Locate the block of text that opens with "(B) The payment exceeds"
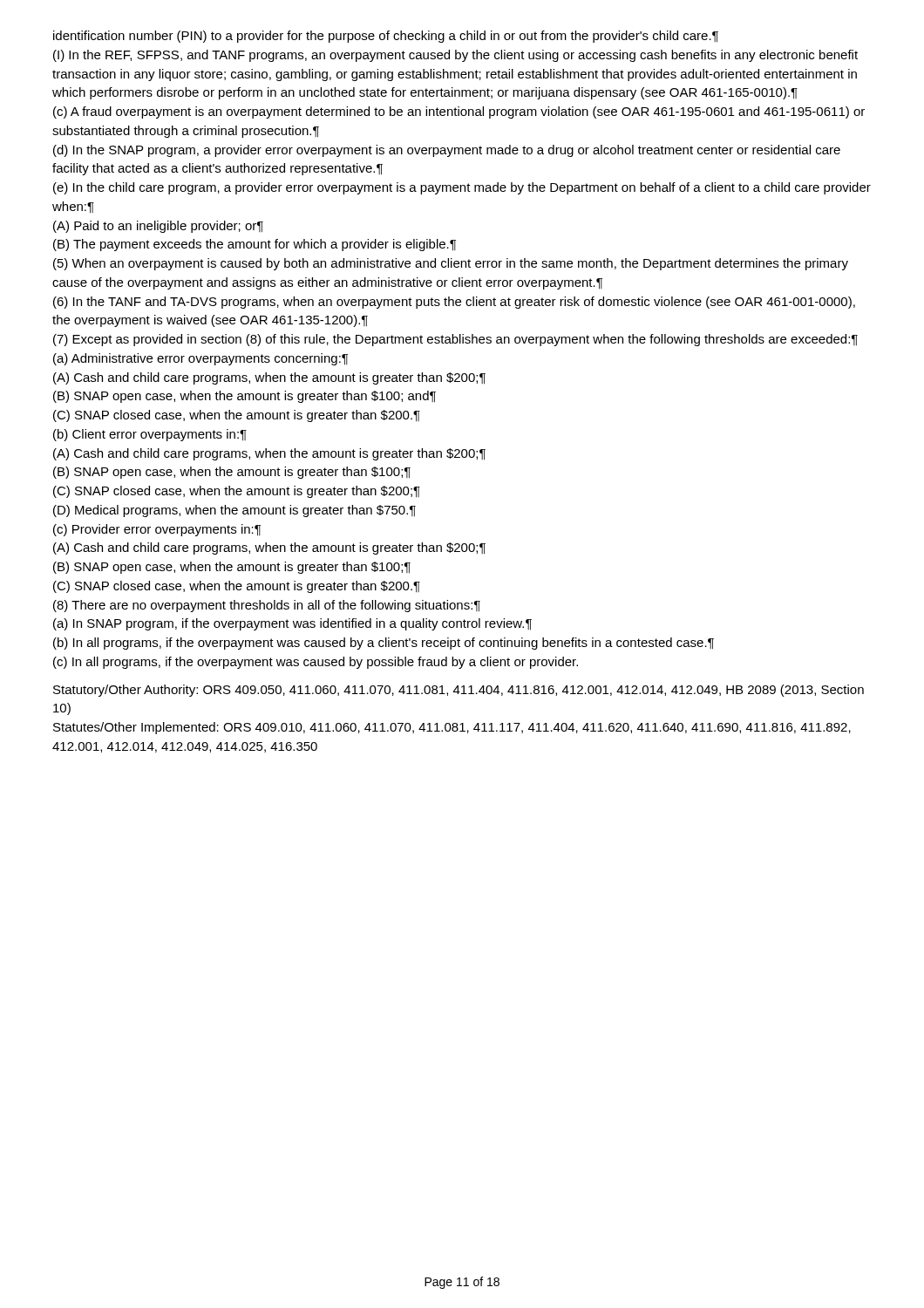The width and height of the screenshot is (924, 1308). coord(254,244)
